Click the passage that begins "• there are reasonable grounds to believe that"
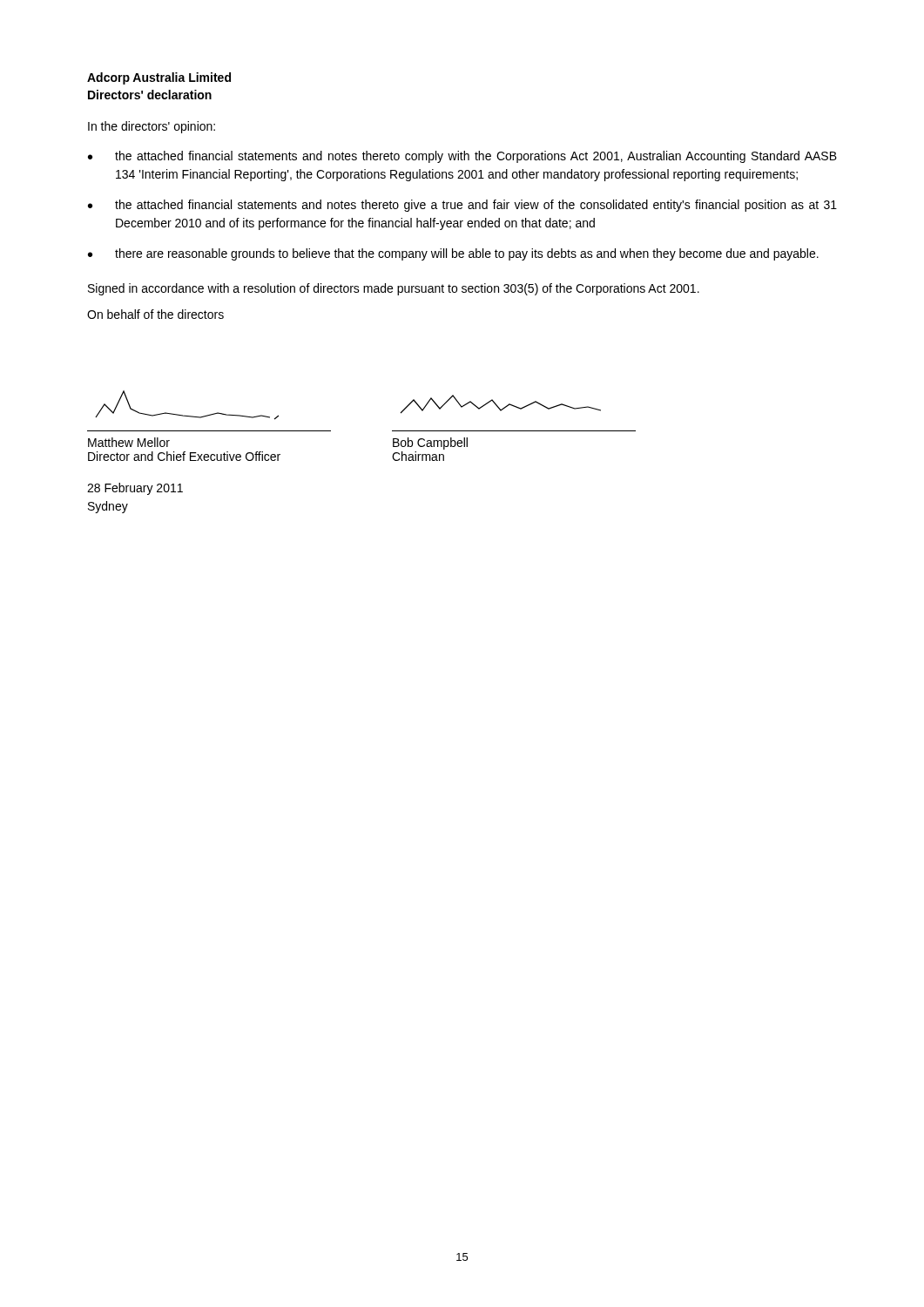924x1307 pixels. pos(462,256)
